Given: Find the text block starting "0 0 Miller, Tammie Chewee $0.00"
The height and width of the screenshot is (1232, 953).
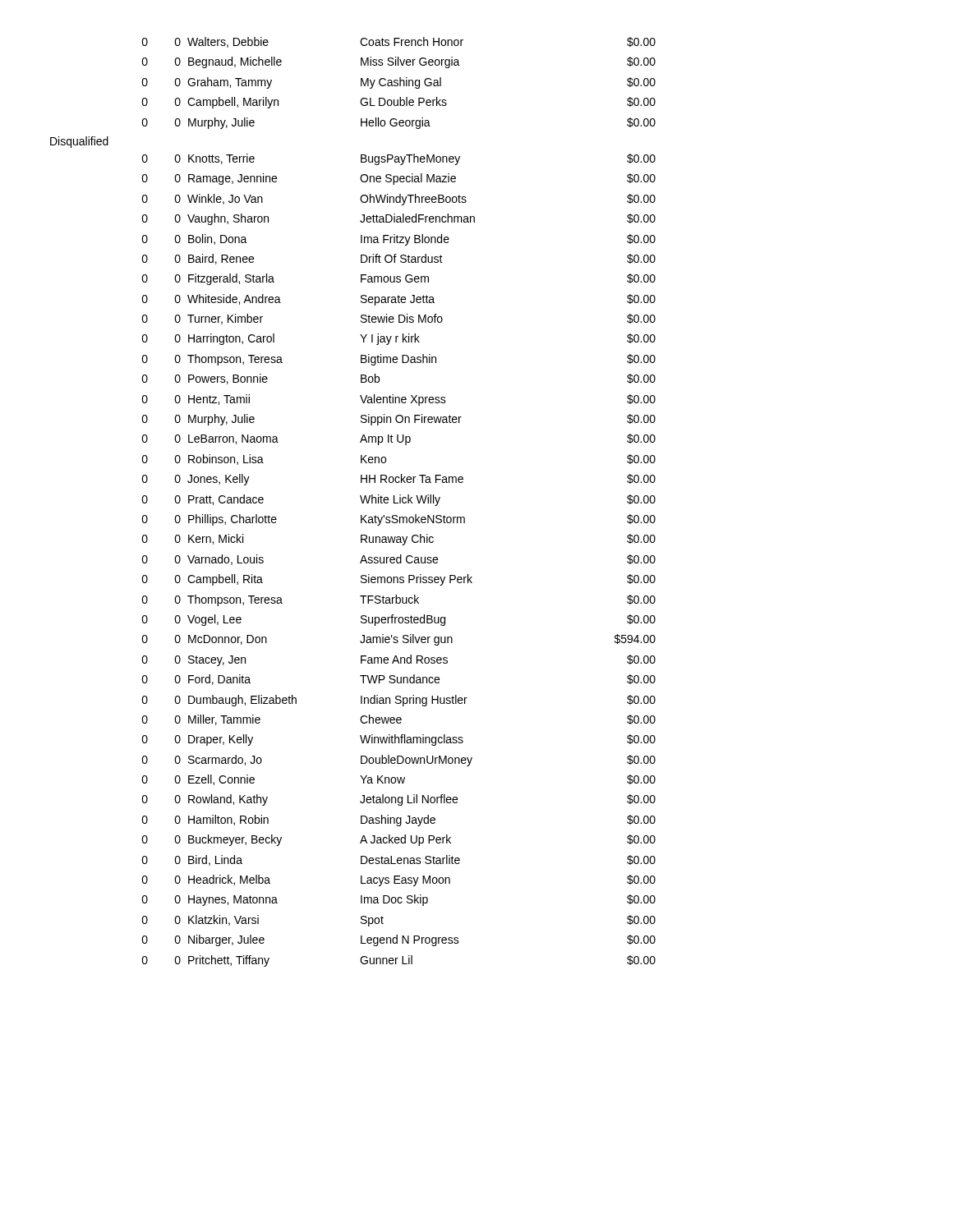Looking at the screenshot, I should [352, 720].
